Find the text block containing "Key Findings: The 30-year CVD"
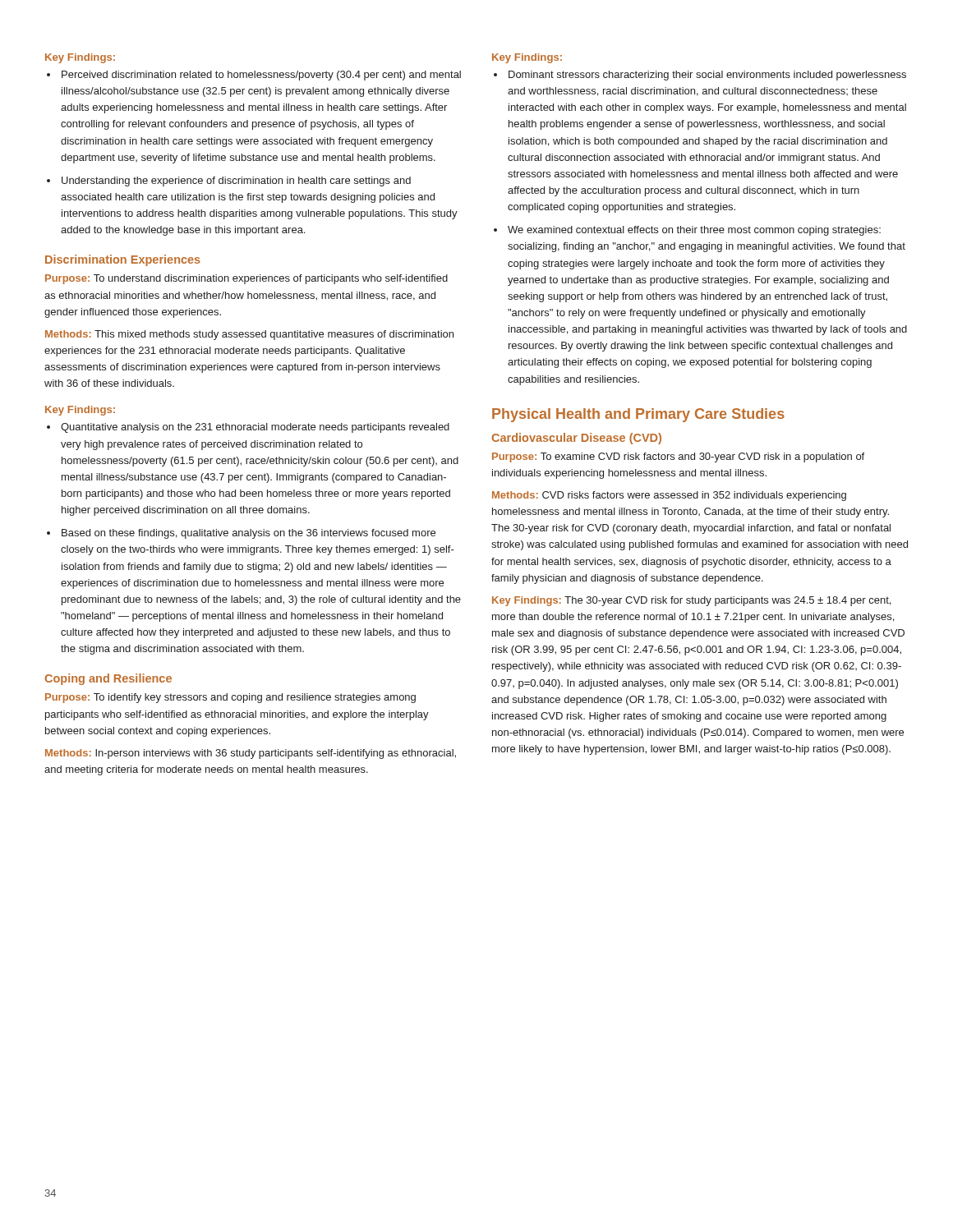This screenshot has height=1232, width=953. click(x=698, y=674)
